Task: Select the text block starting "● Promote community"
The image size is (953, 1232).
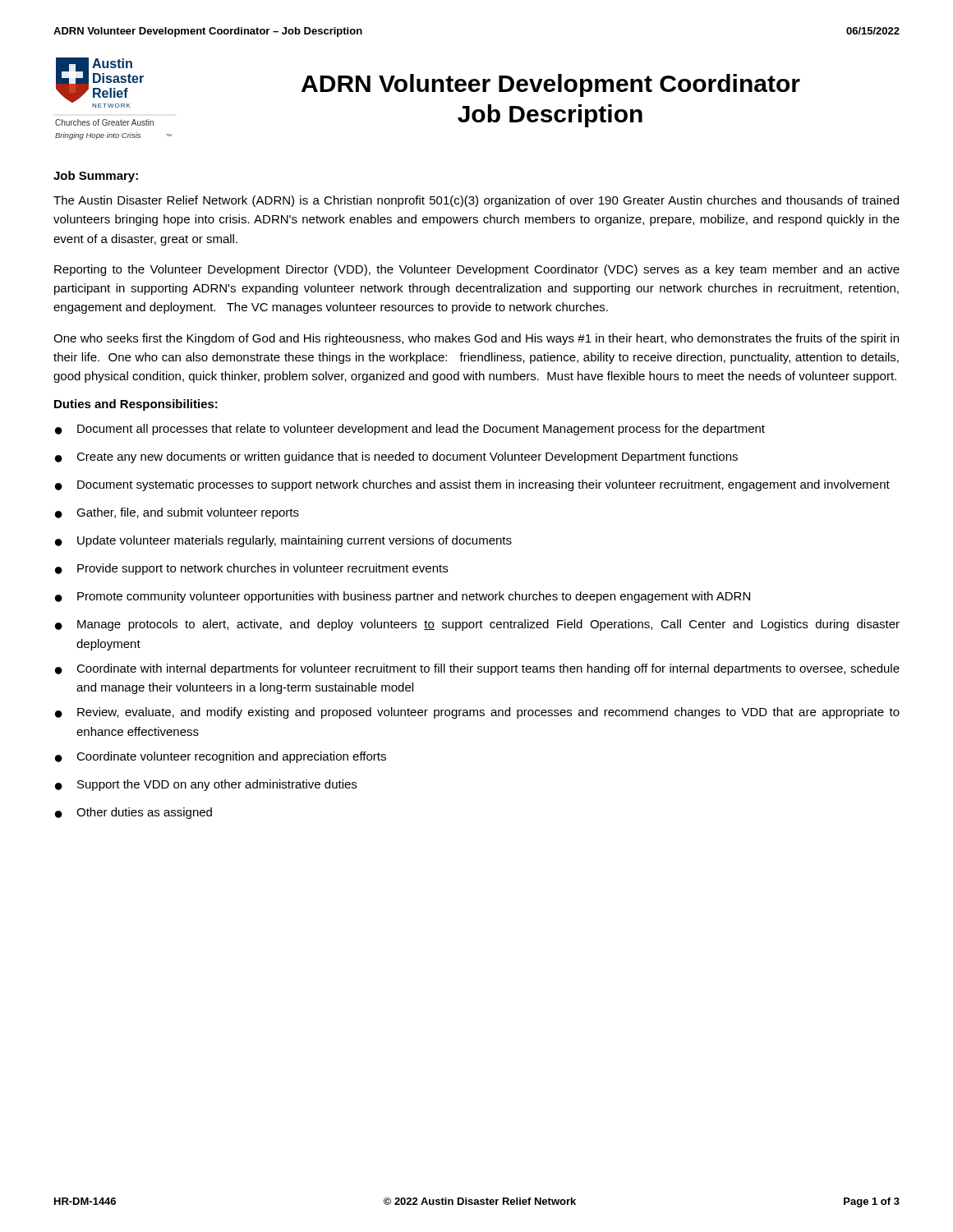Action: (476, 598)
